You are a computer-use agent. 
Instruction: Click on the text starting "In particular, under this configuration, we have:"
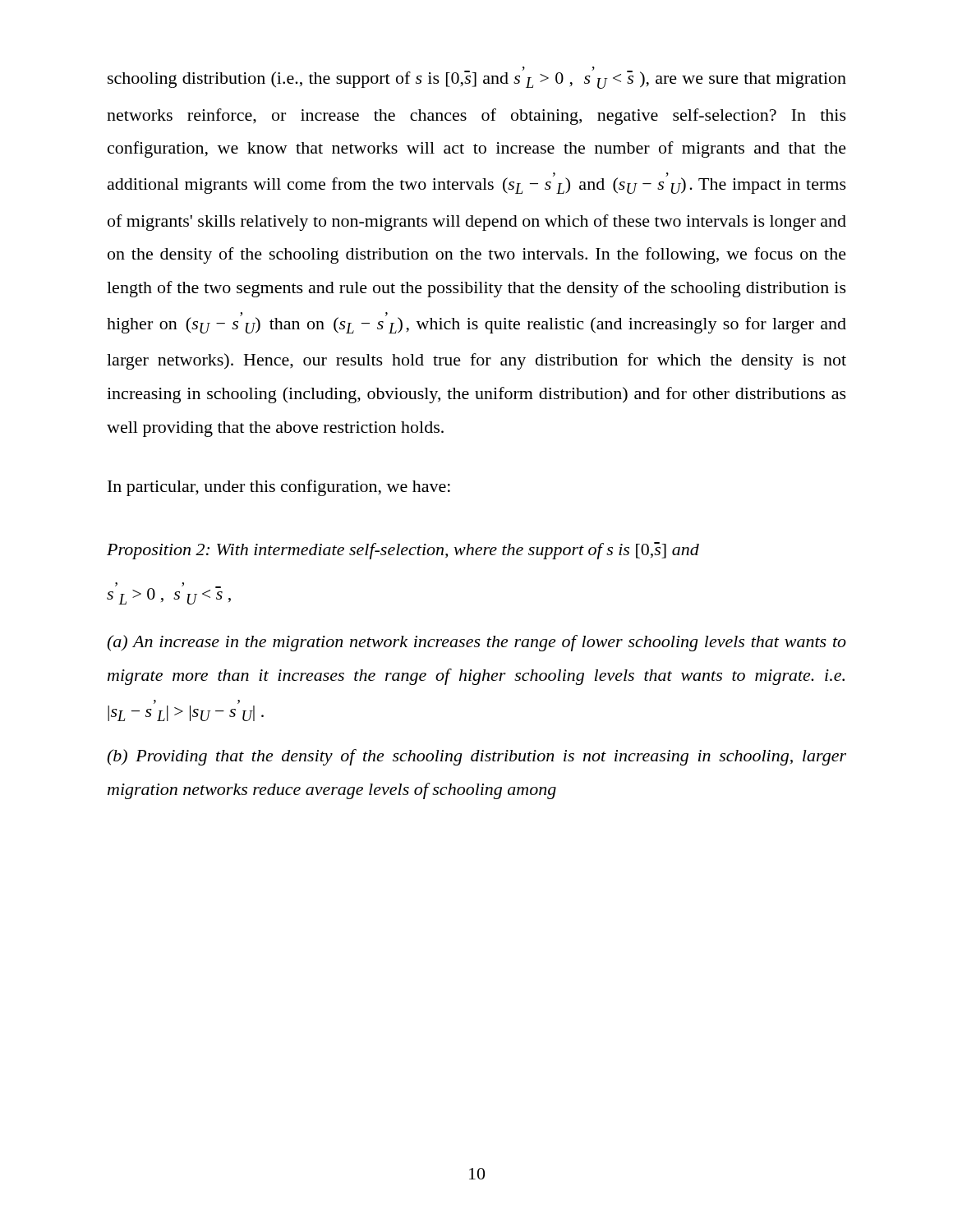279,488
